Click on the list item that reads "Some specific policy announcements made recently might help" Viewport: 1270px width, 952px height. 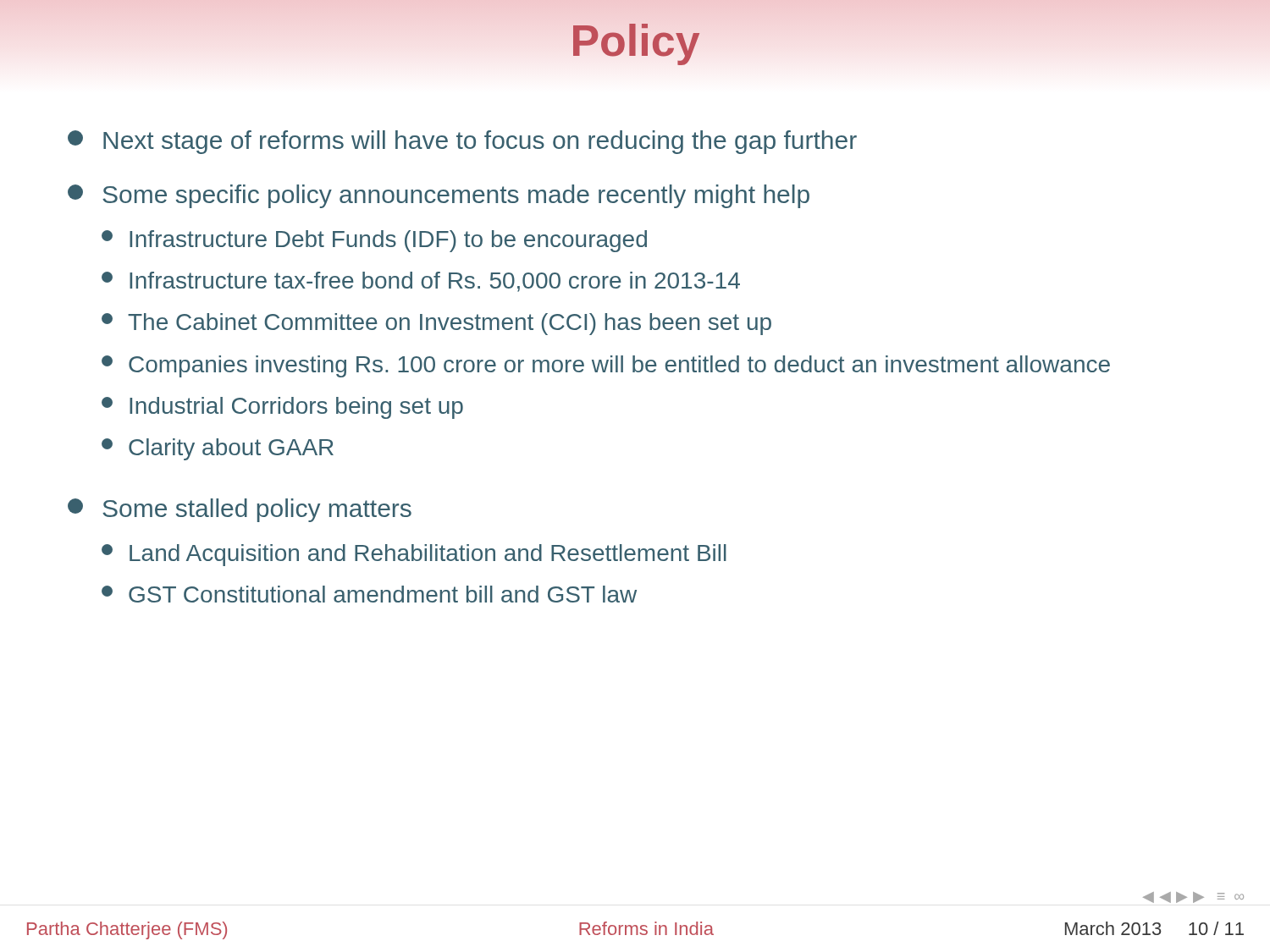(x=635, y=325)
